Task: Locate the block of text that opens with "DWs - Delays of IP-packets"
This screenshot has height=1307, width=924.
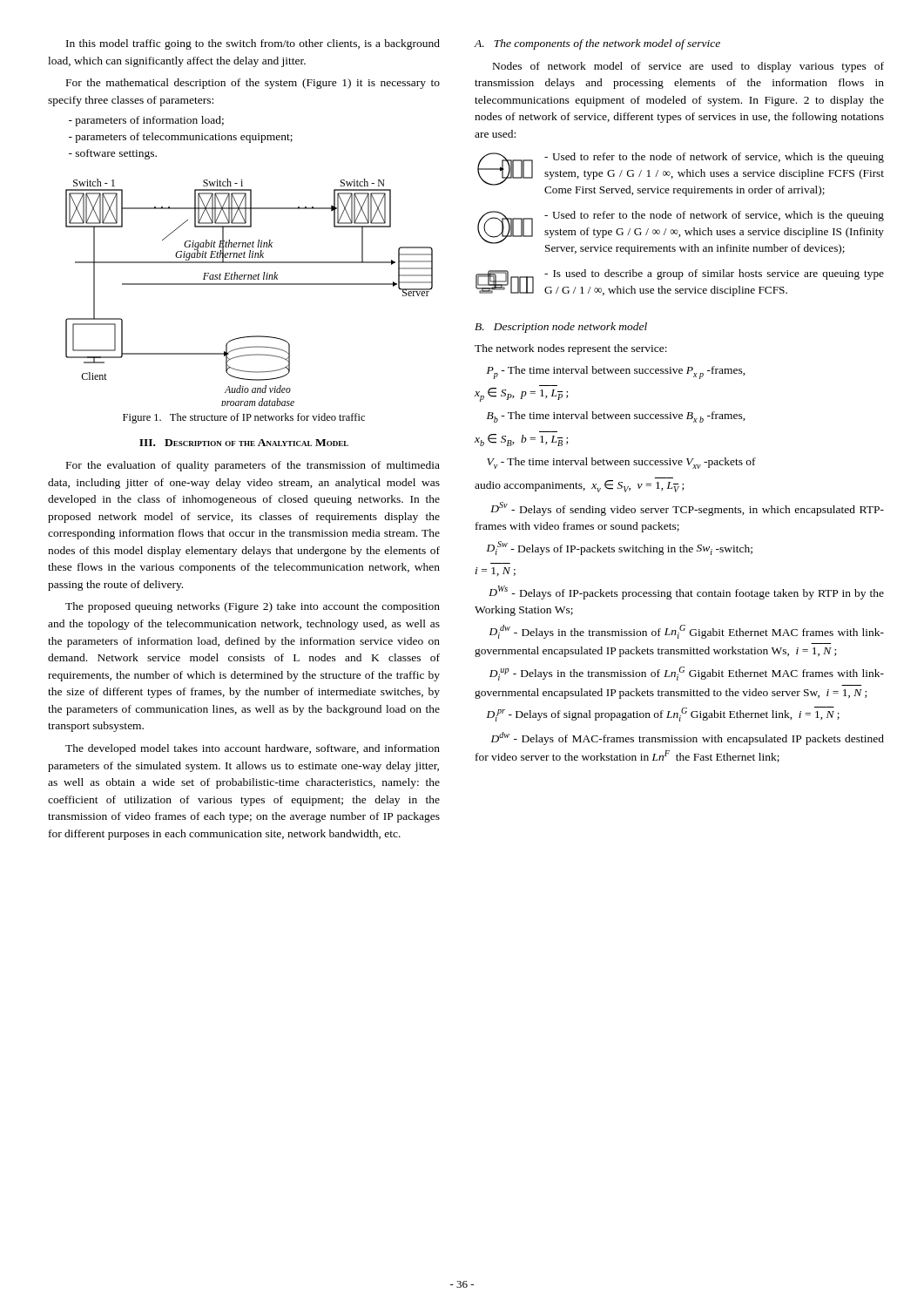Action: coord(679,601)
